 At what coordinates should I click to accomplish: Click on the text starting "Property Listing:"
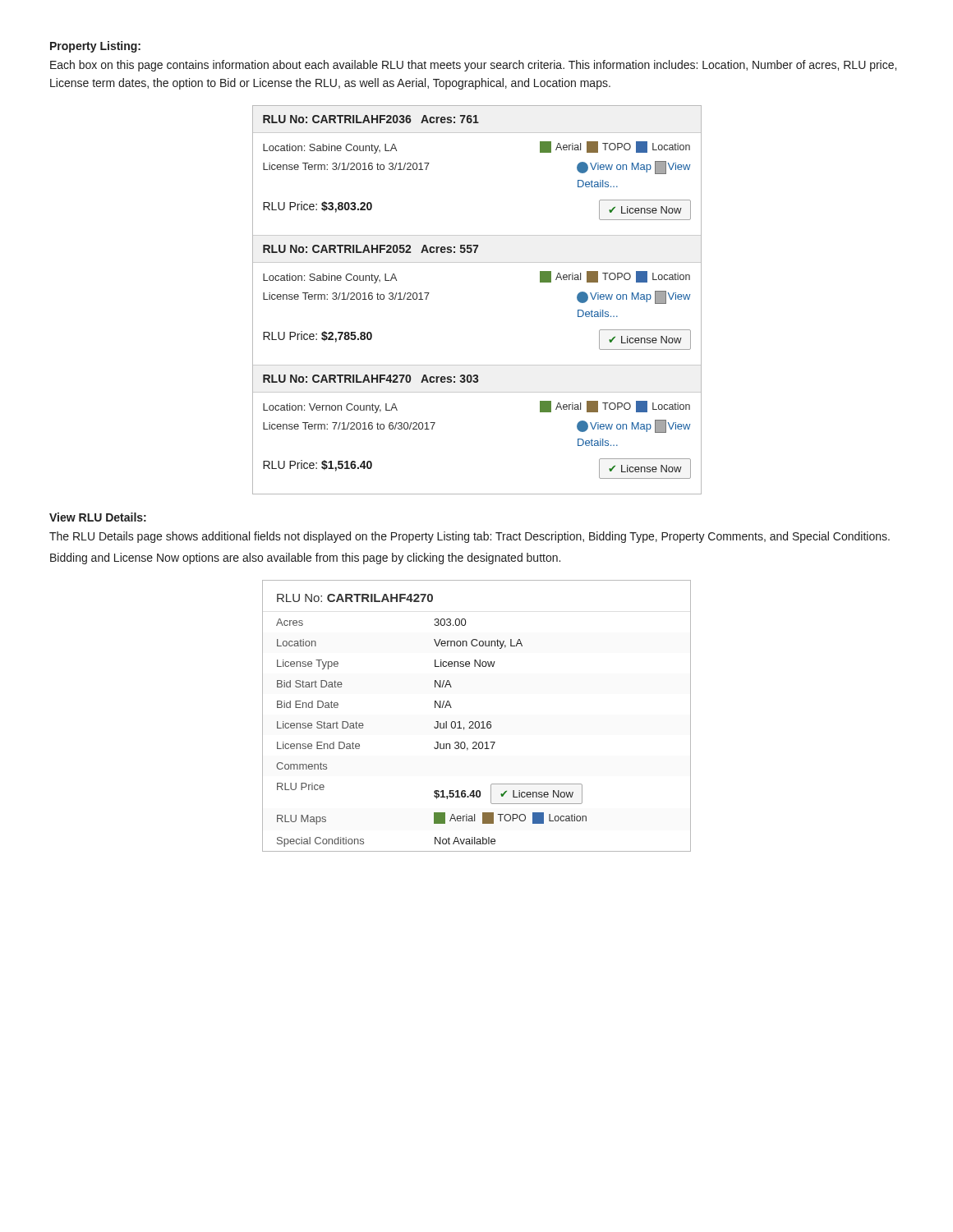tap(95, 46)
